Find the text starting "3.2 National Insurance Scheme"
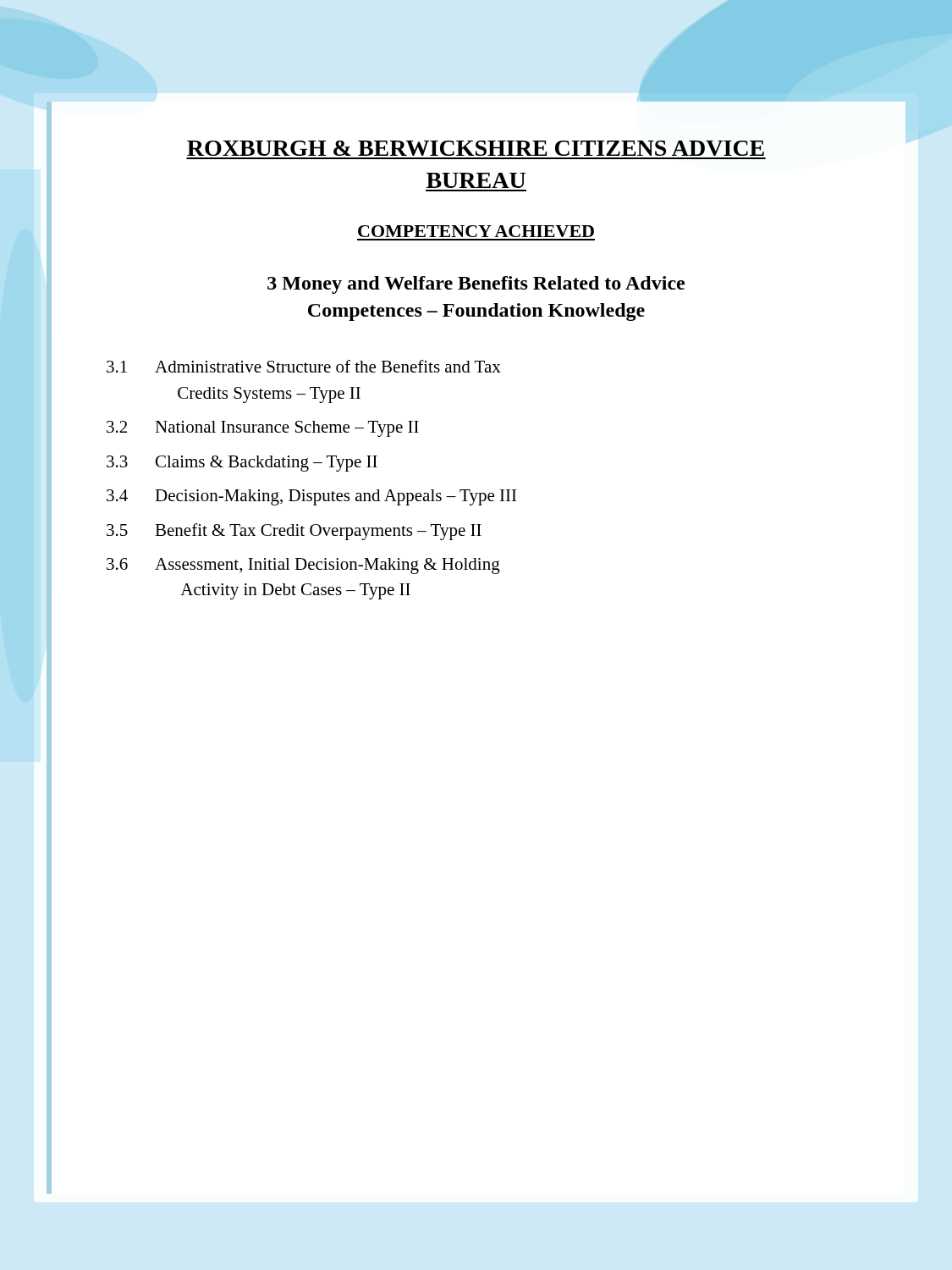952x1270 pixels. coord(263,429)
